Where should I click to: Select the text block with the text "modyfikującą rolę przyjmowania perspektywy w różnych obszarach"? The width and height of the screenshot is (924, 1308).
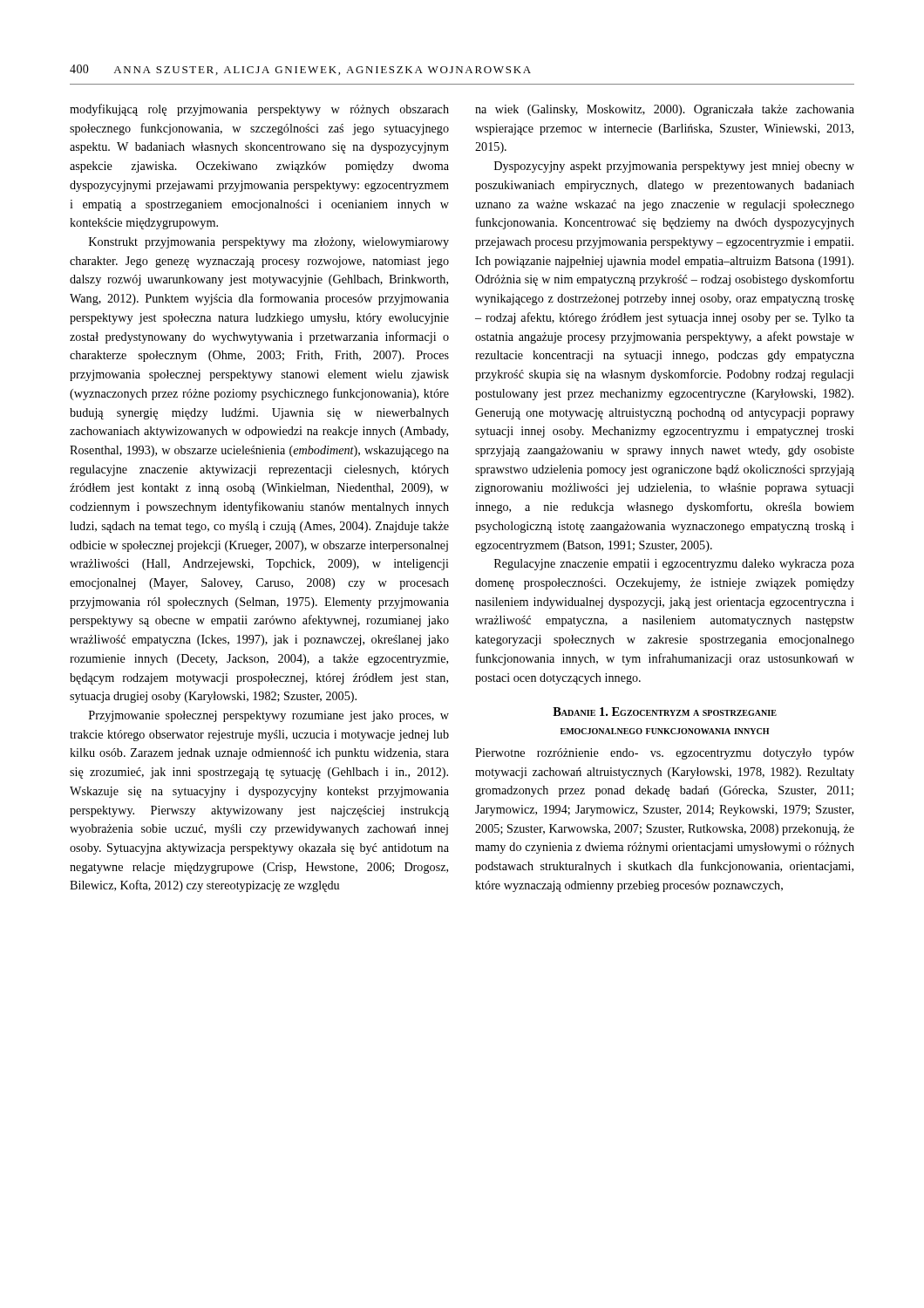point(259,167)
